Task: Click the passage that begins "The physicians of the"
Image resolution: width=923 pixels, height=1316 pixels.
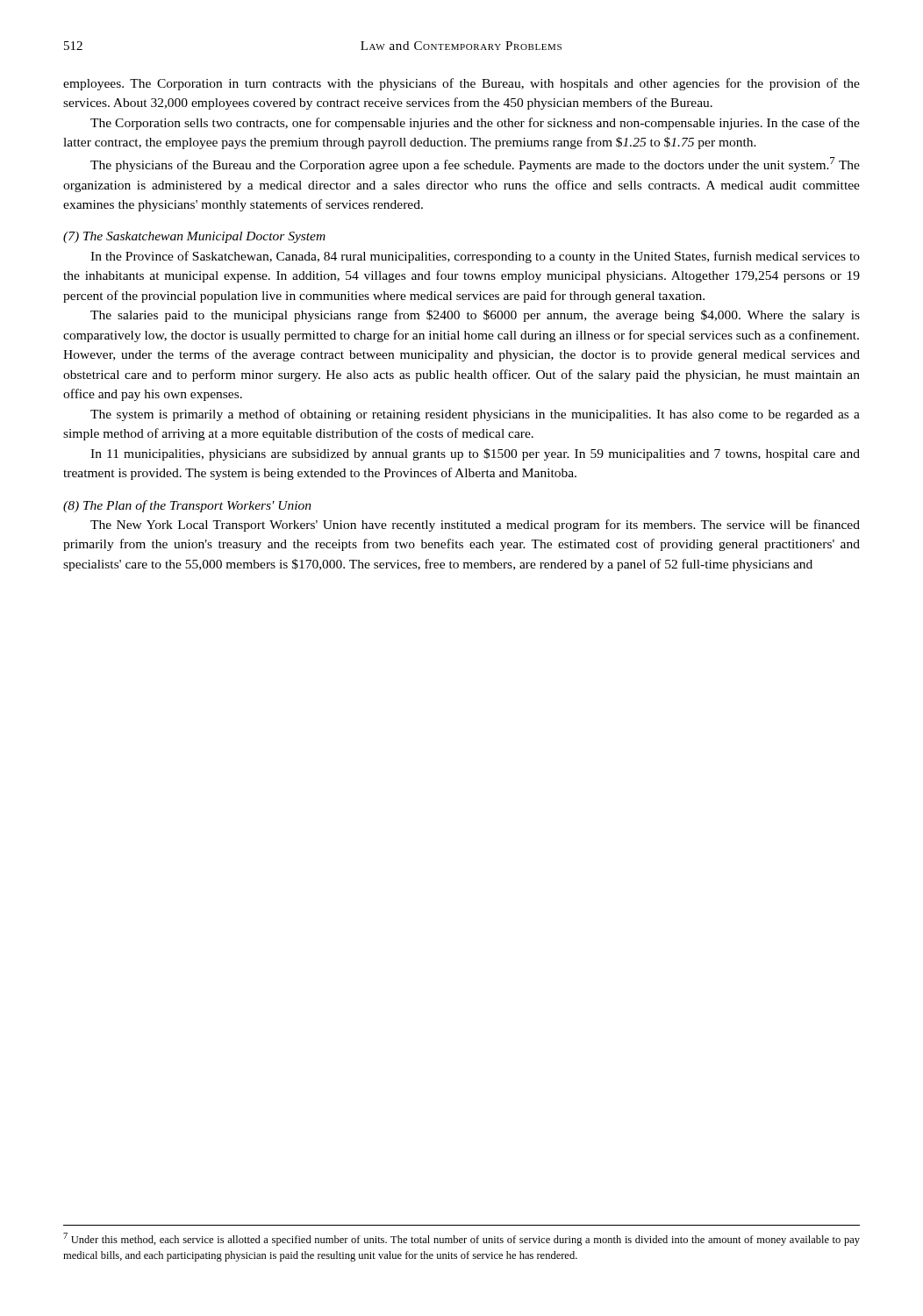Action: [x=462, y=184]
